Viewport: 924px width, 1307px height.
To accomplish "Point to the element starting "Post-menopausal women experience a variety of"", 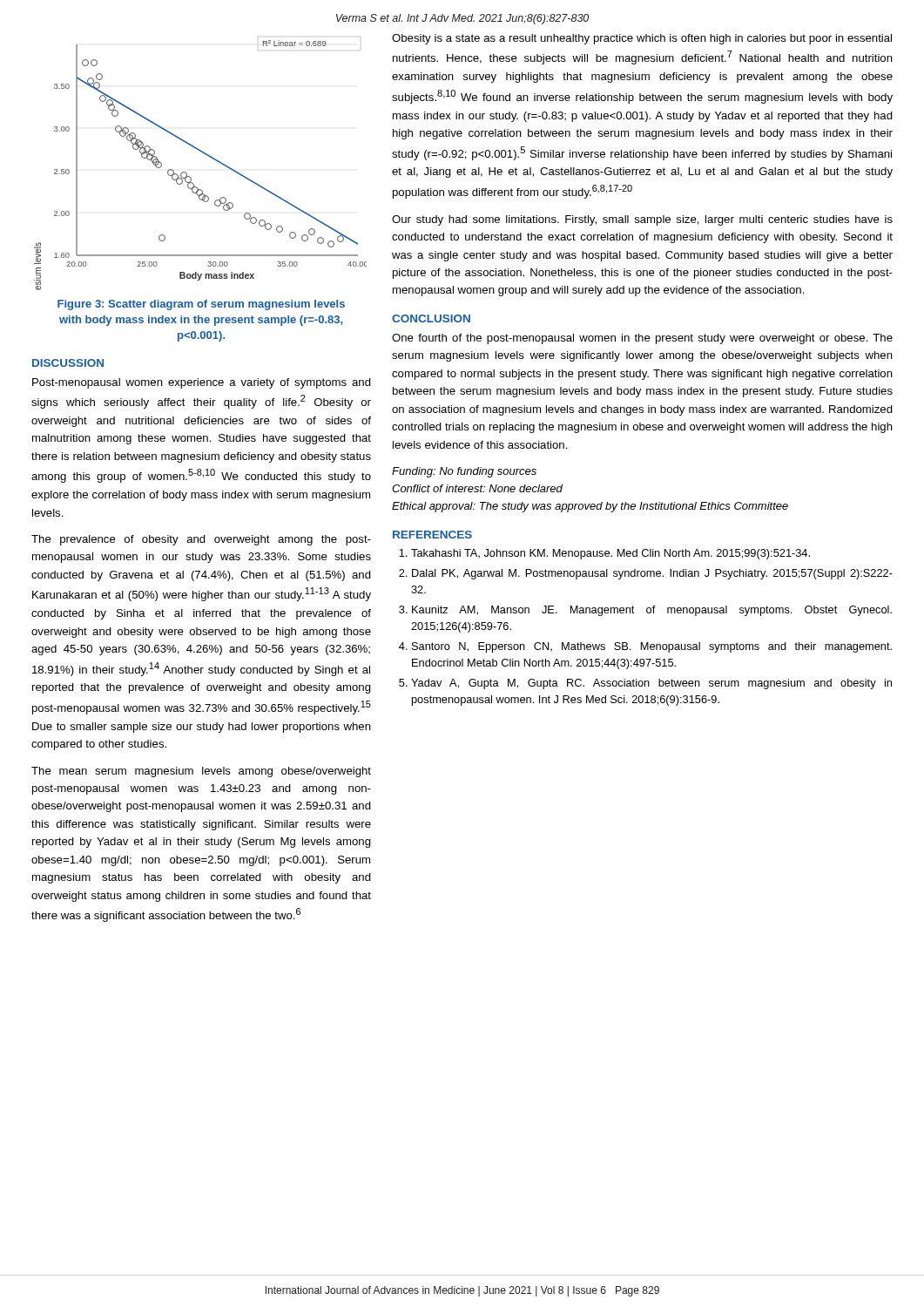I will (201, 447).
